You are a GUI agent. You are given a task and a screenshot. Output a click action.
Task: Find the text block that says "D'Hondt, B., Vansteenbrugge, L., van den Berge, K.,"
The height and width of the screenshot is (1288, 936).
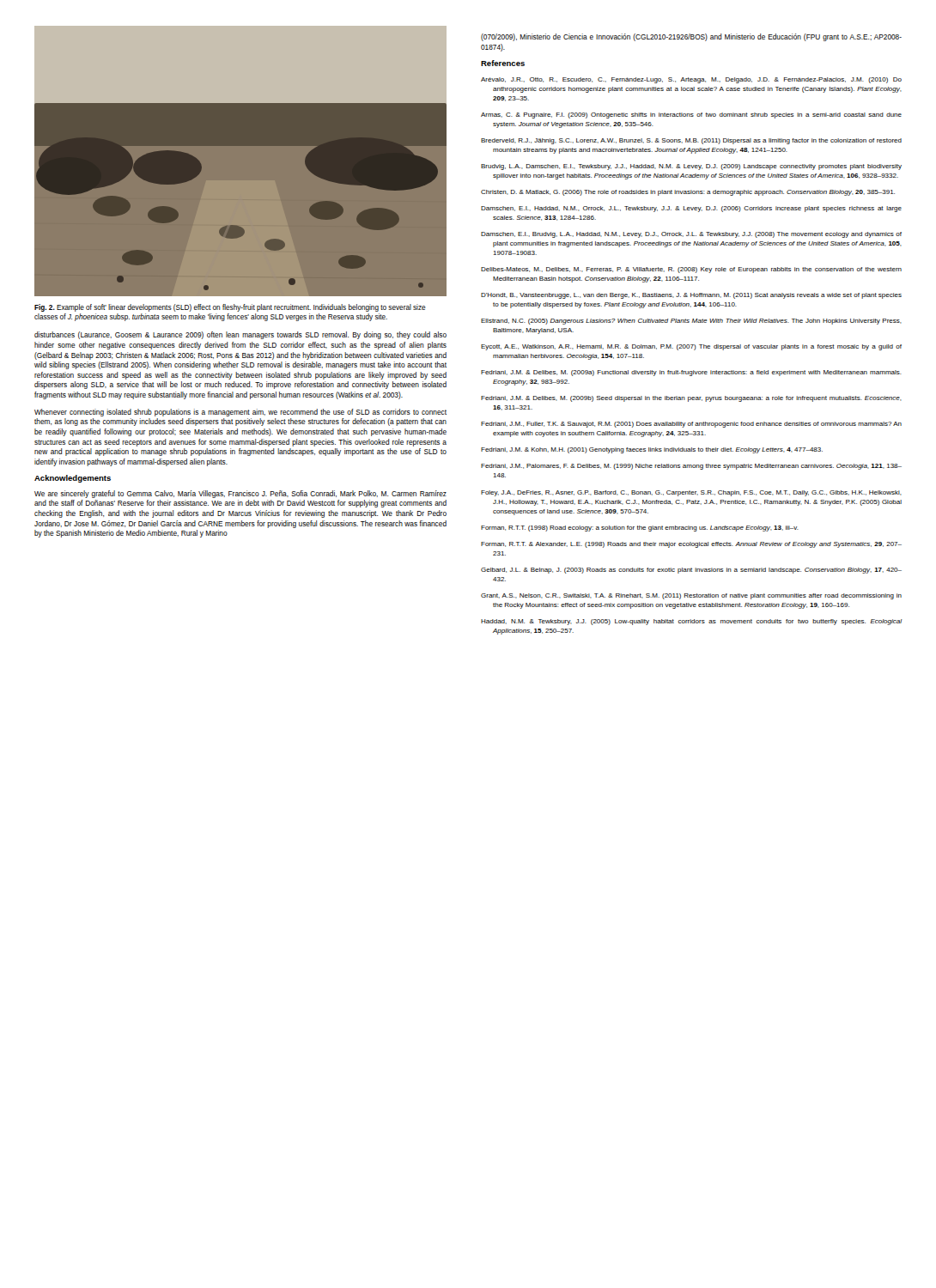tap(691, 300)
